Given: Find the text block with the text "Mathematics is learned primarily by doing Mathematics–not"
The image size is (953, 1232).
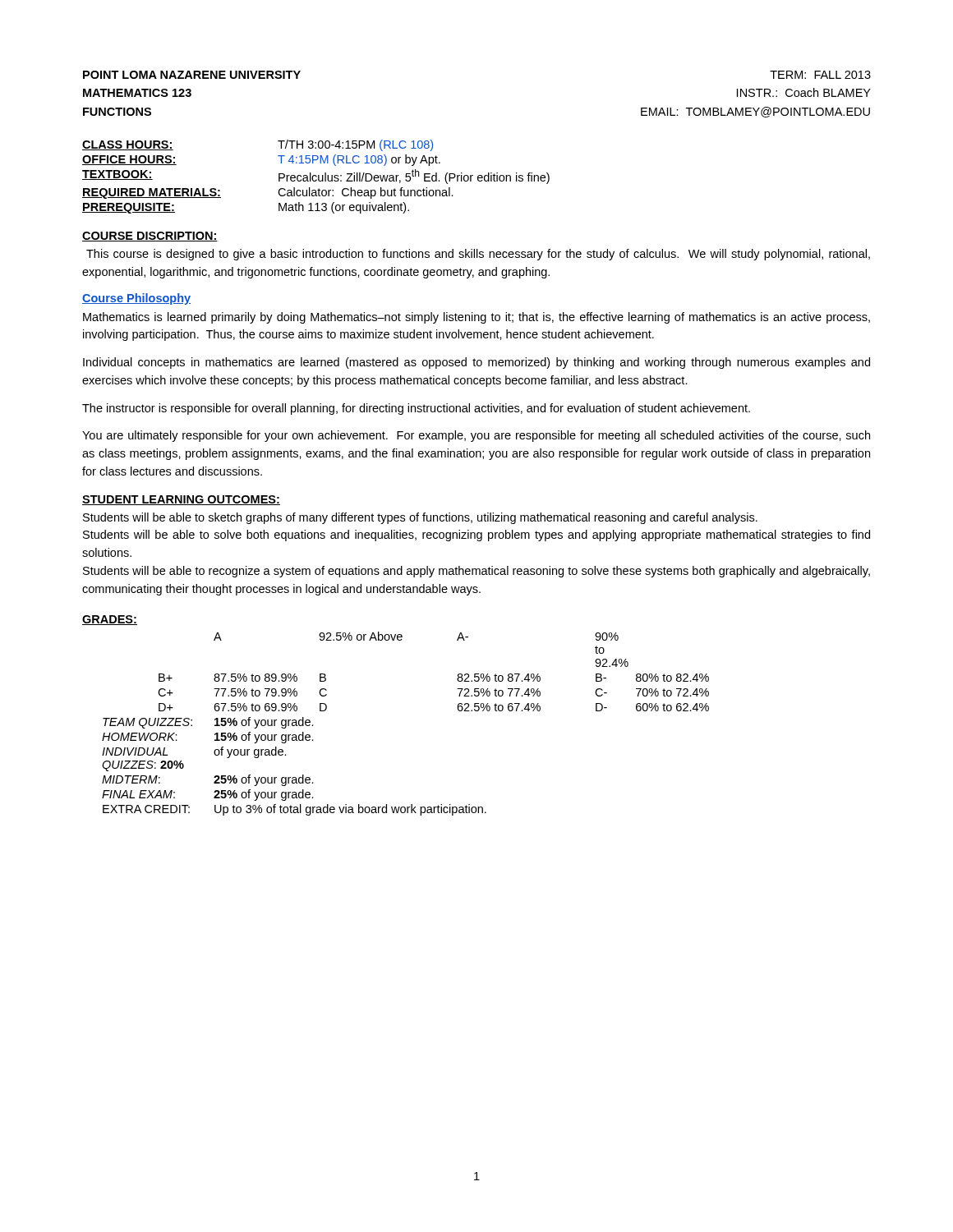Looking at the screenshot, I should click(x=476, y=326).
